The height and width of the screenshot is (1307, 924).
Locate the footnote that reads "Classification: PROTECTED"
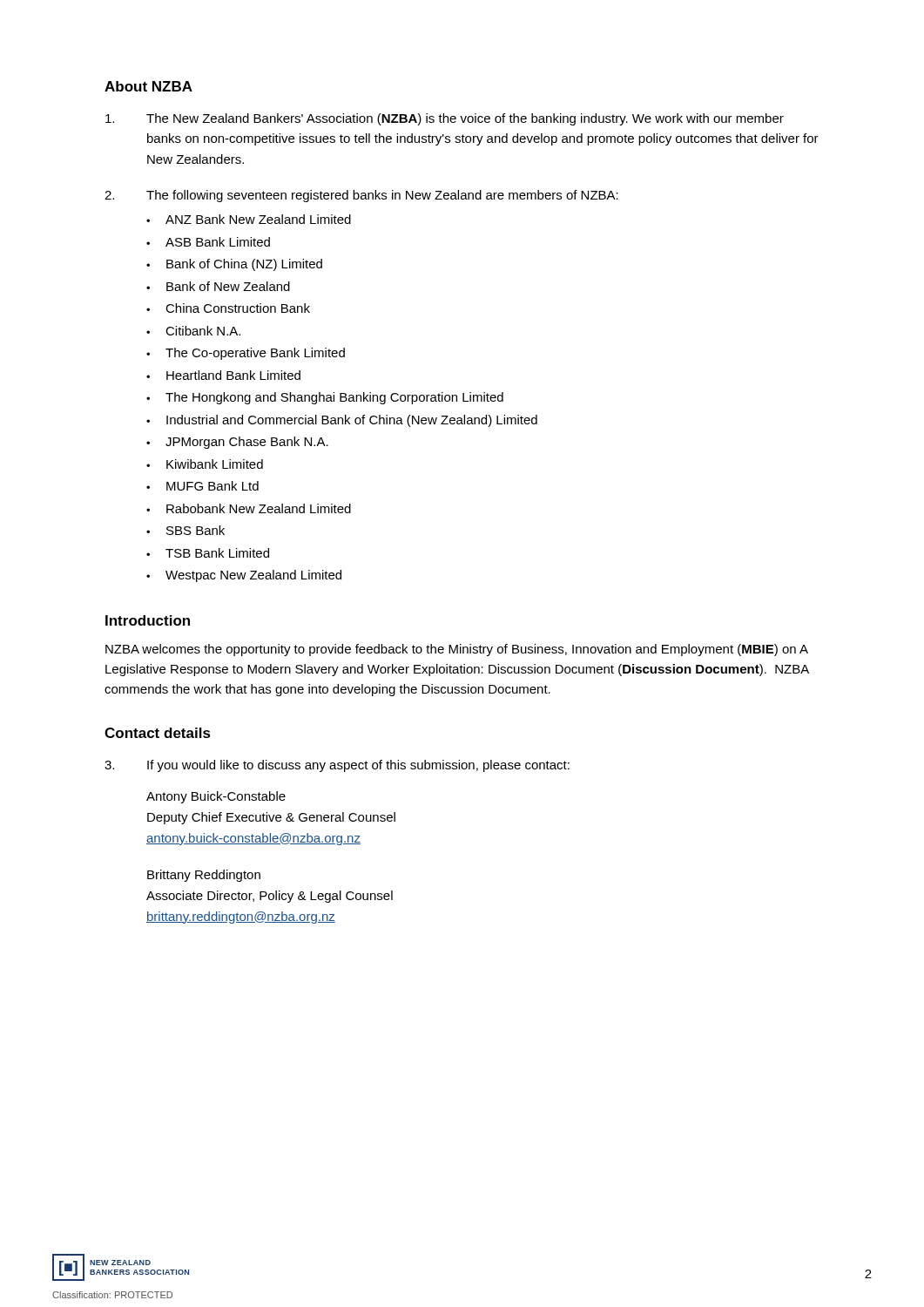point(113,1295)
